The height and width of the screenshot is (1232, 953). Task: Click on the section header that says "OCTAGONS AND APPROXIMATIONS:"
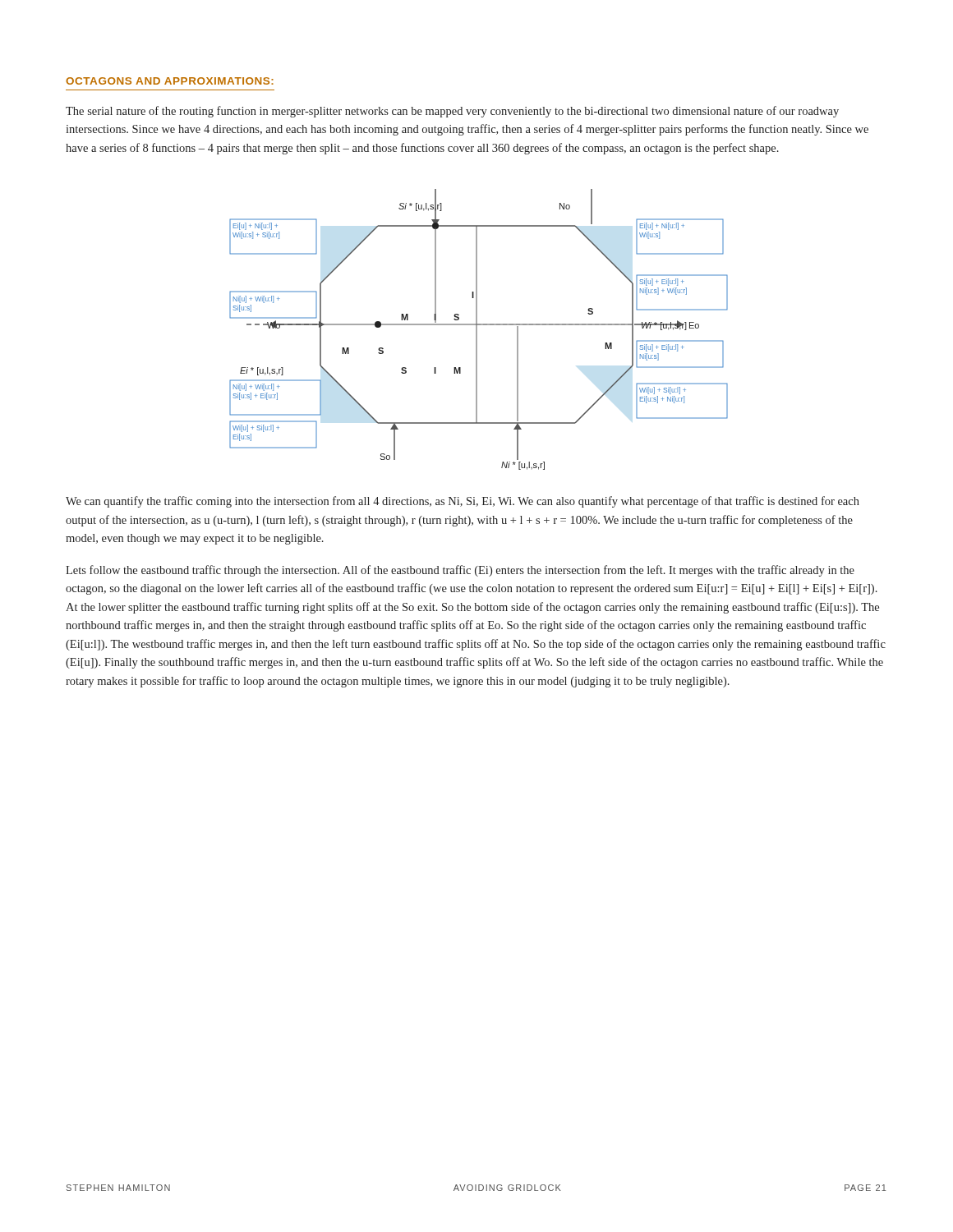[x=170, y=81]
